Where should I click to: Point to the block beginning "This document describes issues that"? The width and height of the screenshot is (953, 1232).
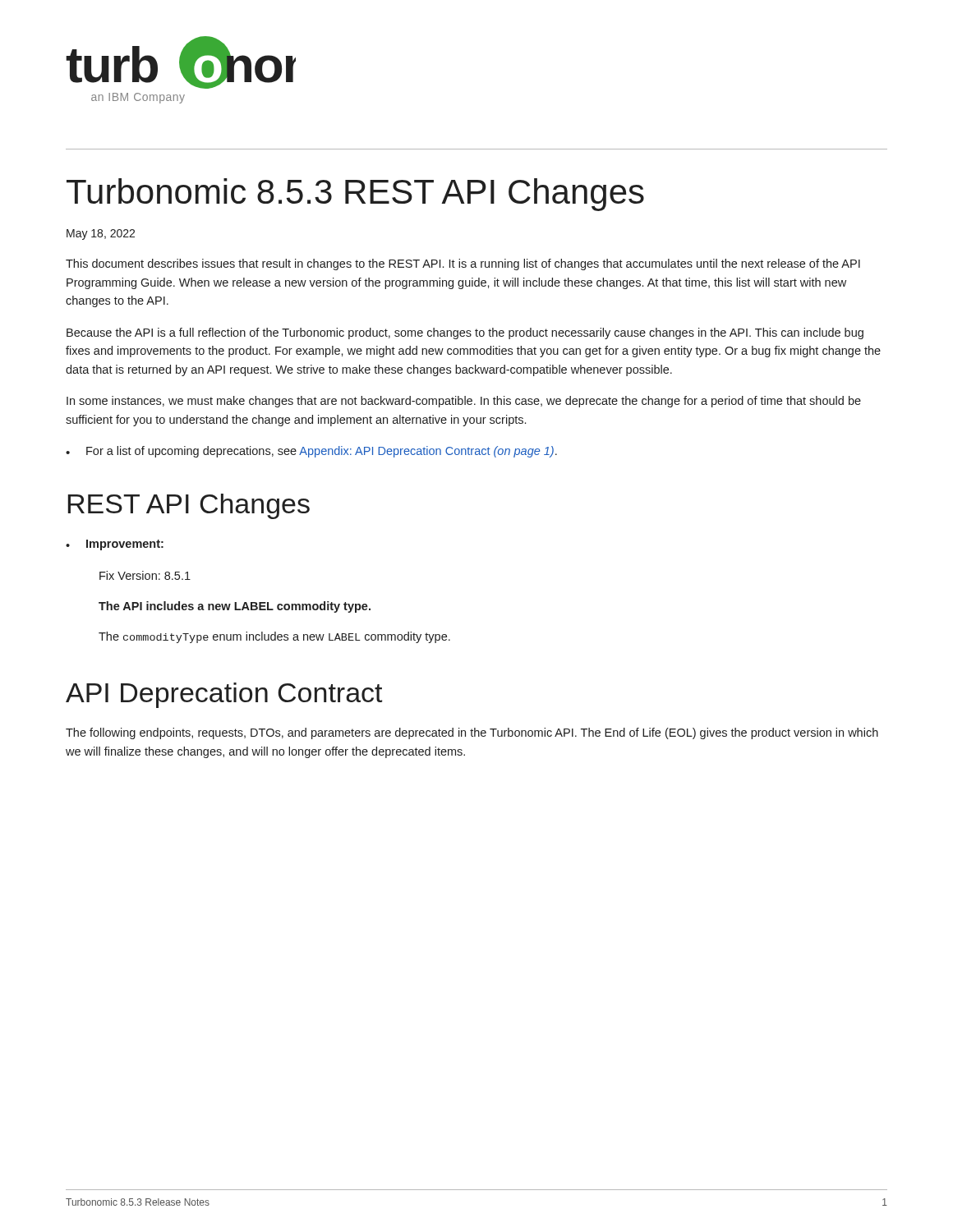coord(476,283)
